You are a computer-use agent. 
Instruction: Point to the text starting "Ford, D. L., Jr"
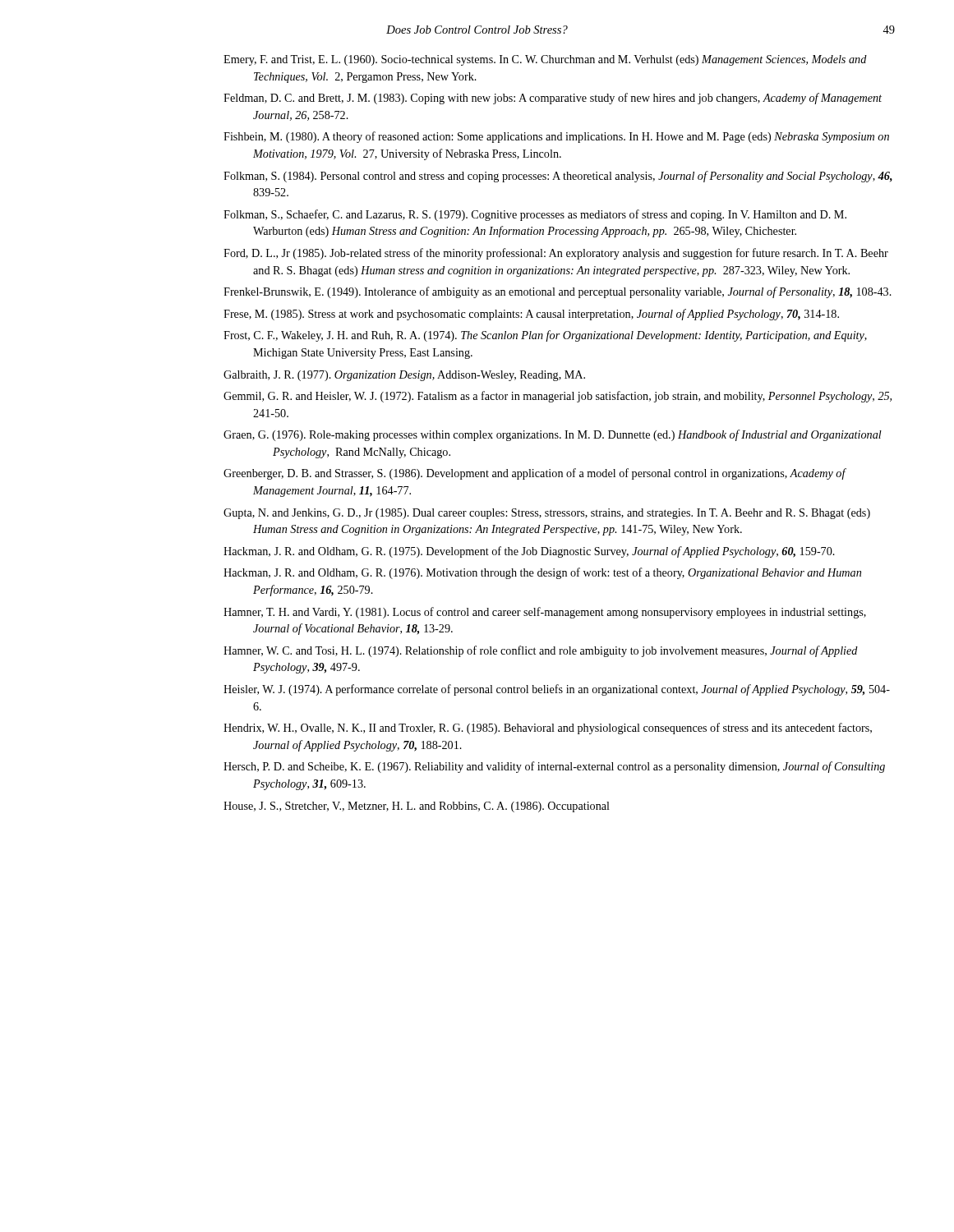point(556,261)
